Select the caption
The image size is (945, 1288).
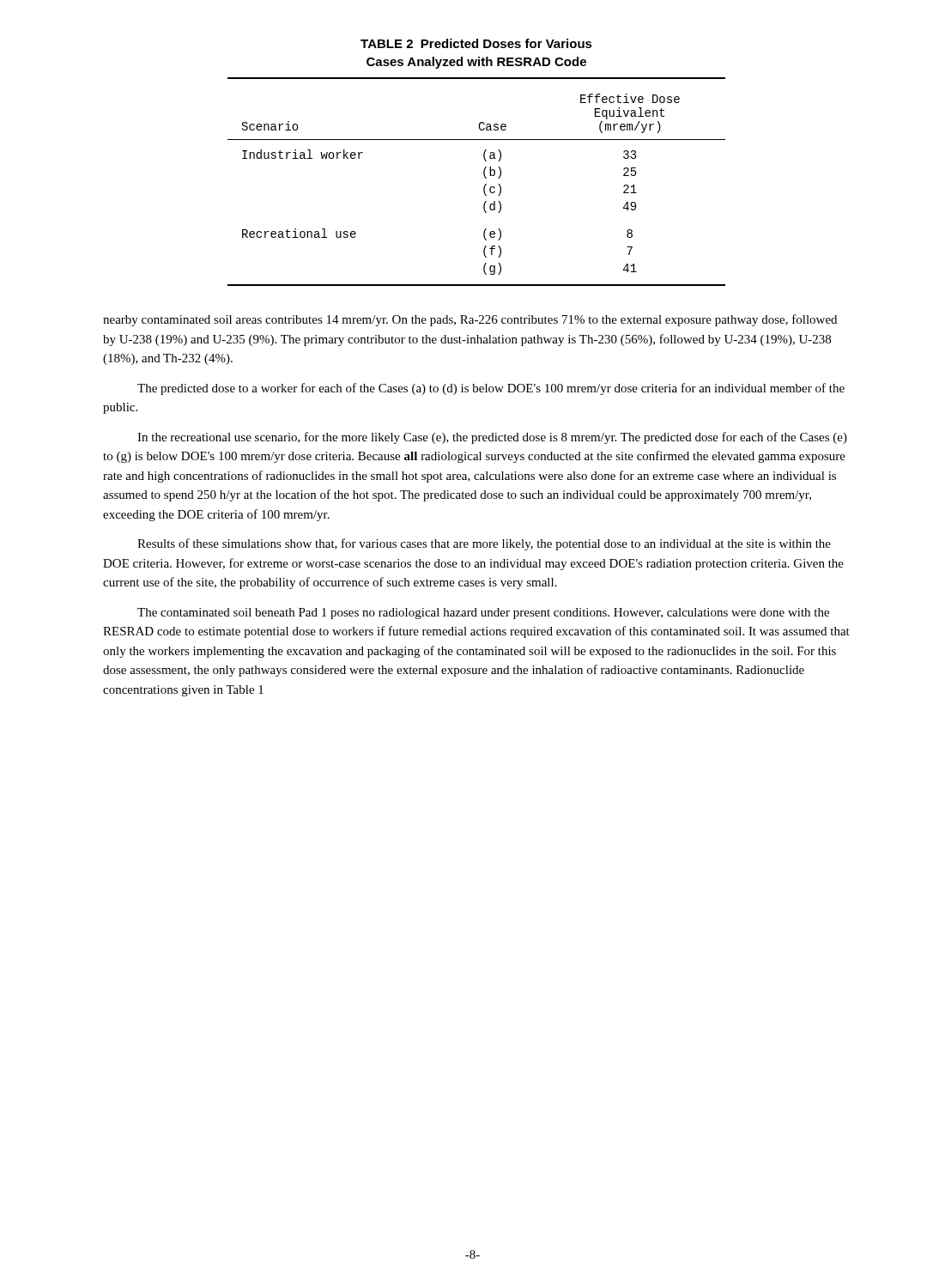tap(476, 52)
